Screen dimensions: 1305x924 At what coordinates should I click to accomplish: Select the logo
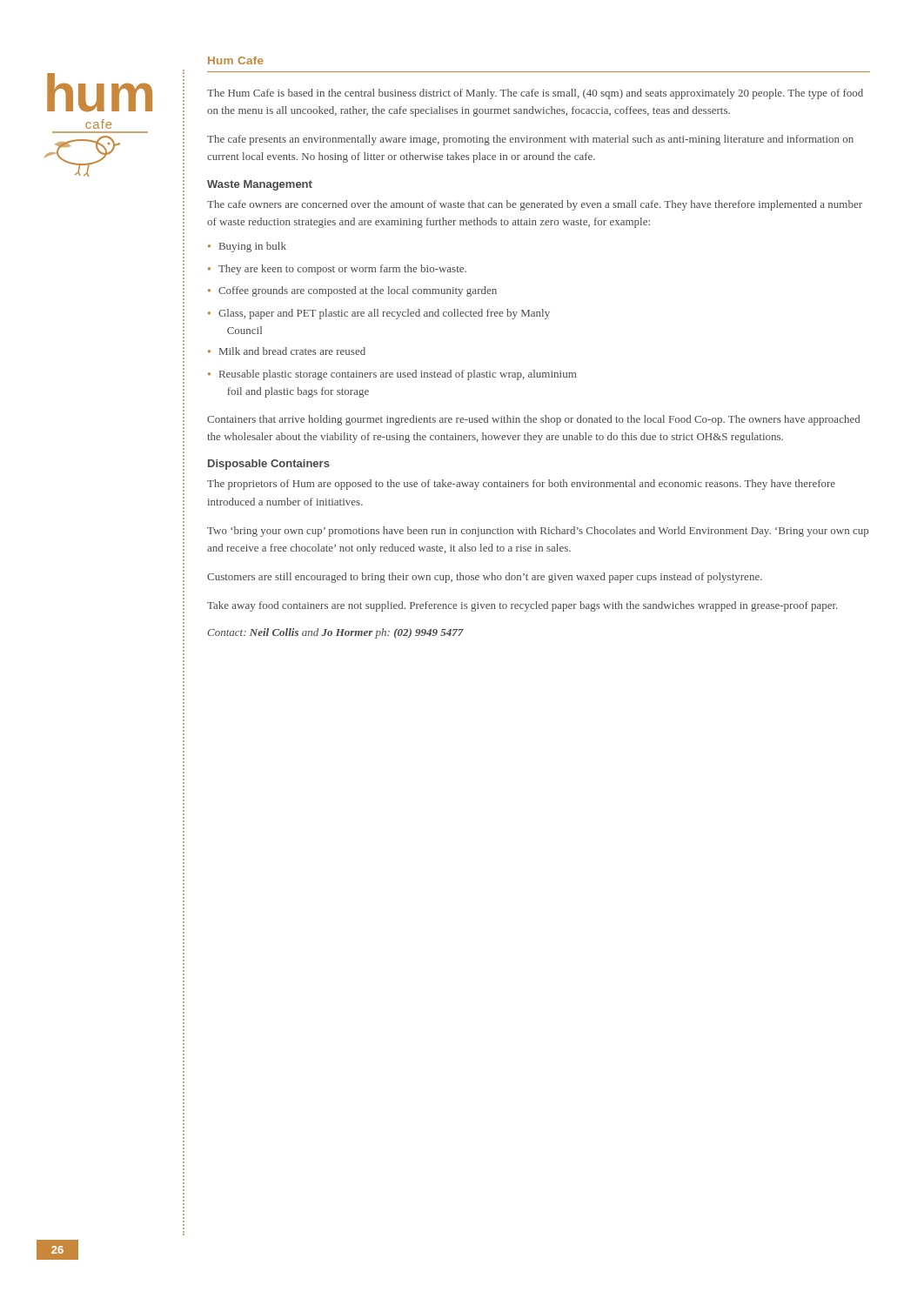100,115
